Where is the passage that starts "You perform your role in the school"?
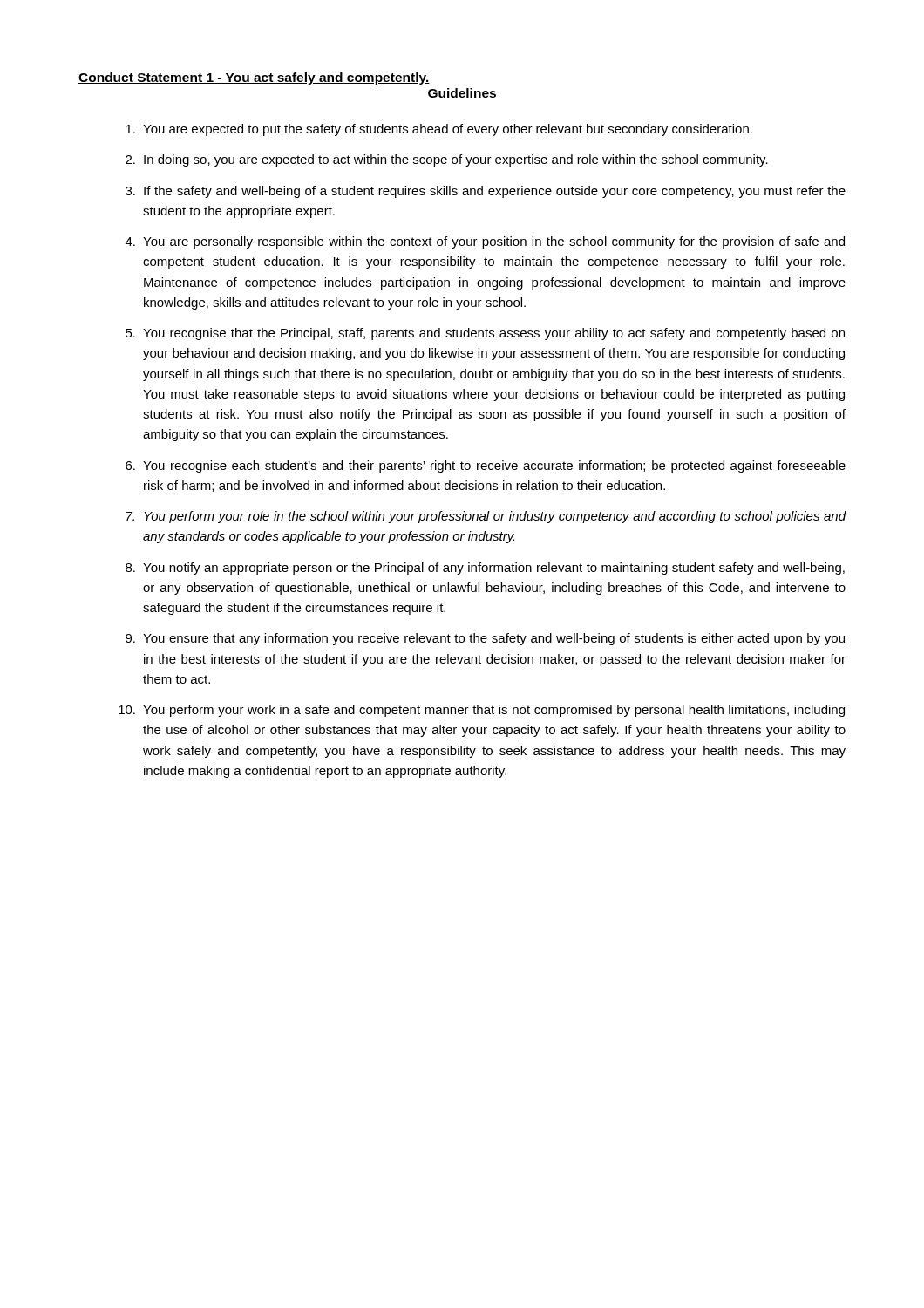Screen dimensions: 1308x924 click(x=494, y=526)
